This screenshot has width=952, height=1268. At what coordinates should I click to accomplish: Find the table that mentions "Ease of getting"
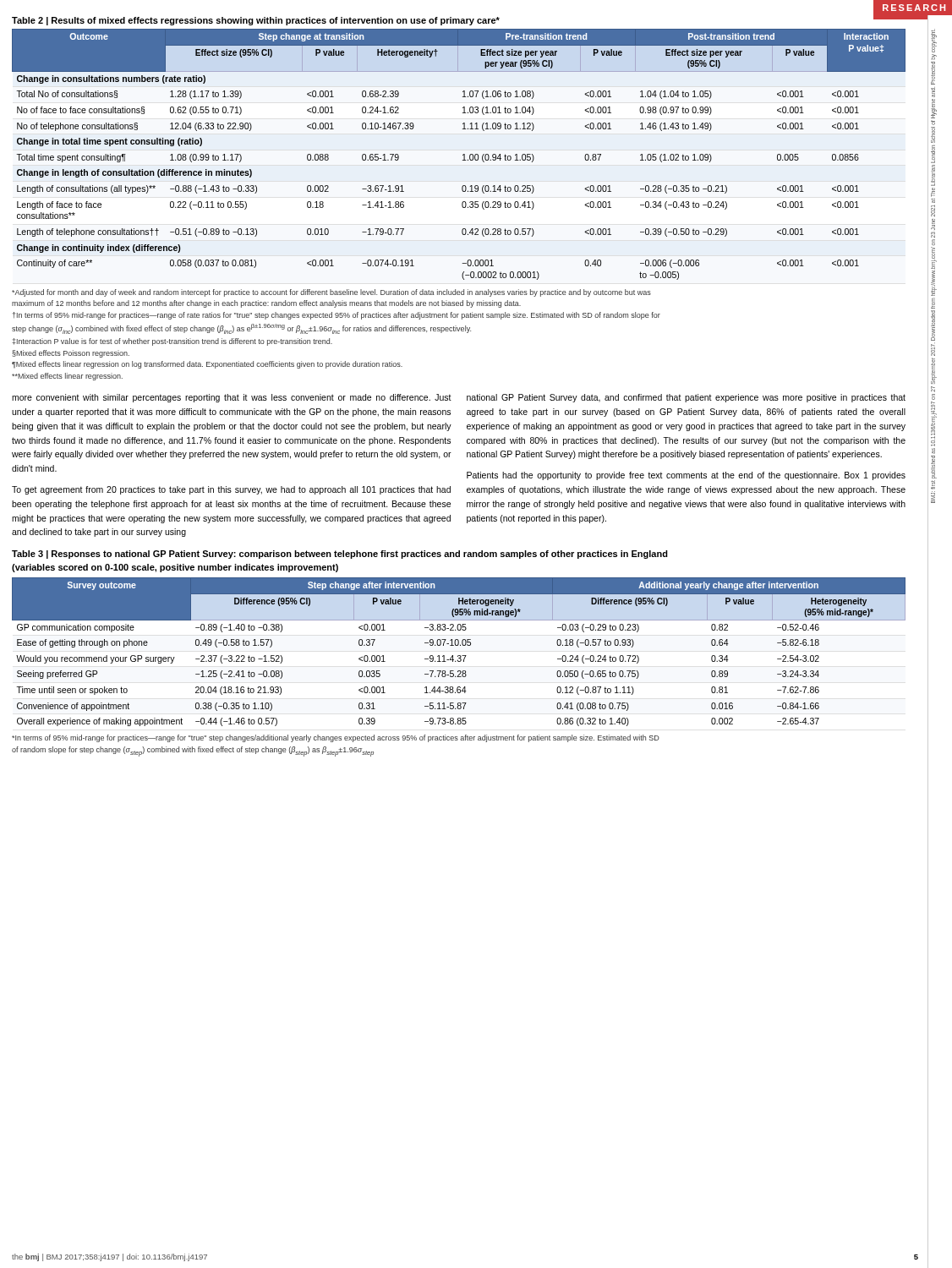tap(459, 654)
